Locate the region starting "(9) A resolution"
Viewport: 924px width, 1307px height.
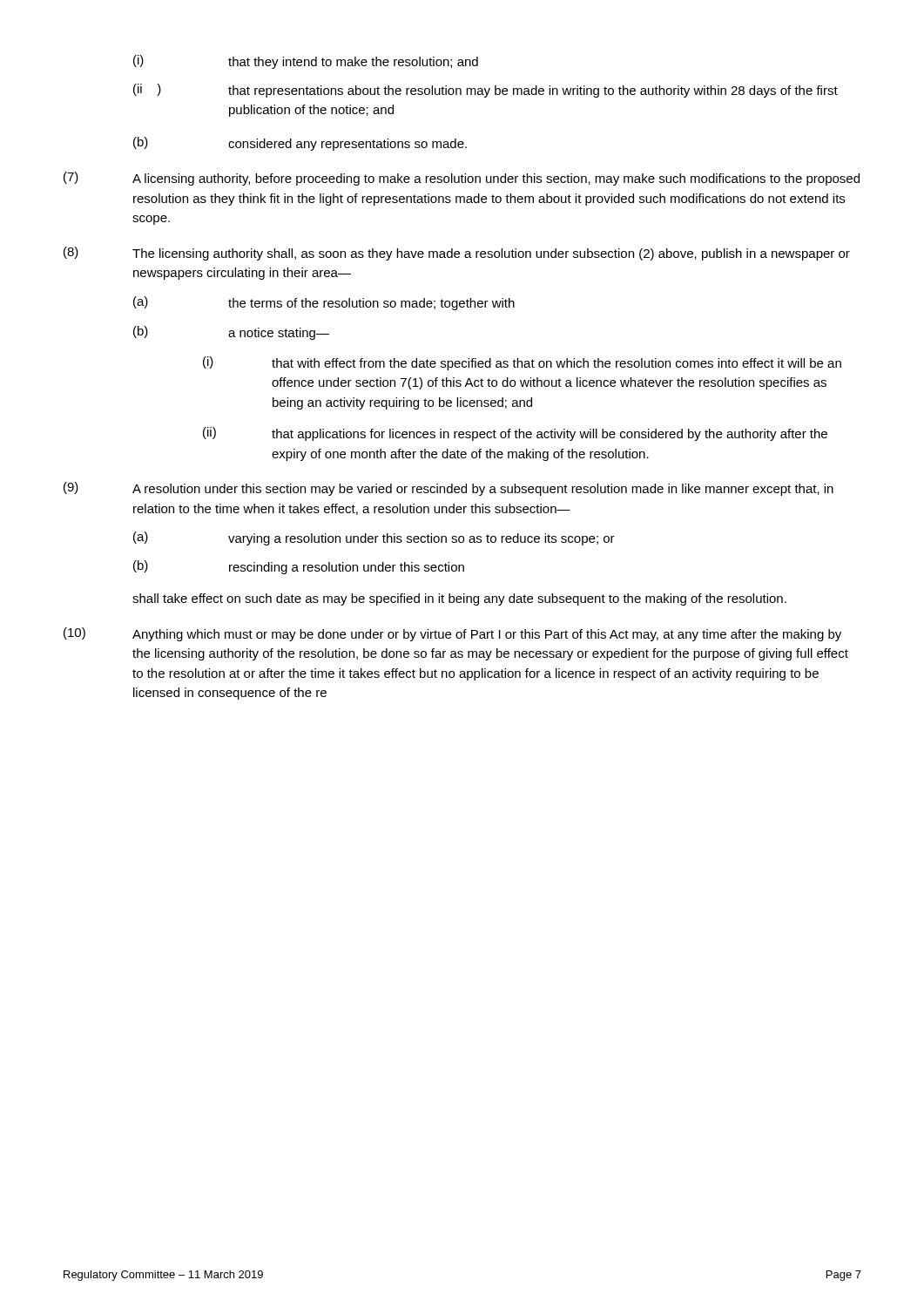pos(462,499)
